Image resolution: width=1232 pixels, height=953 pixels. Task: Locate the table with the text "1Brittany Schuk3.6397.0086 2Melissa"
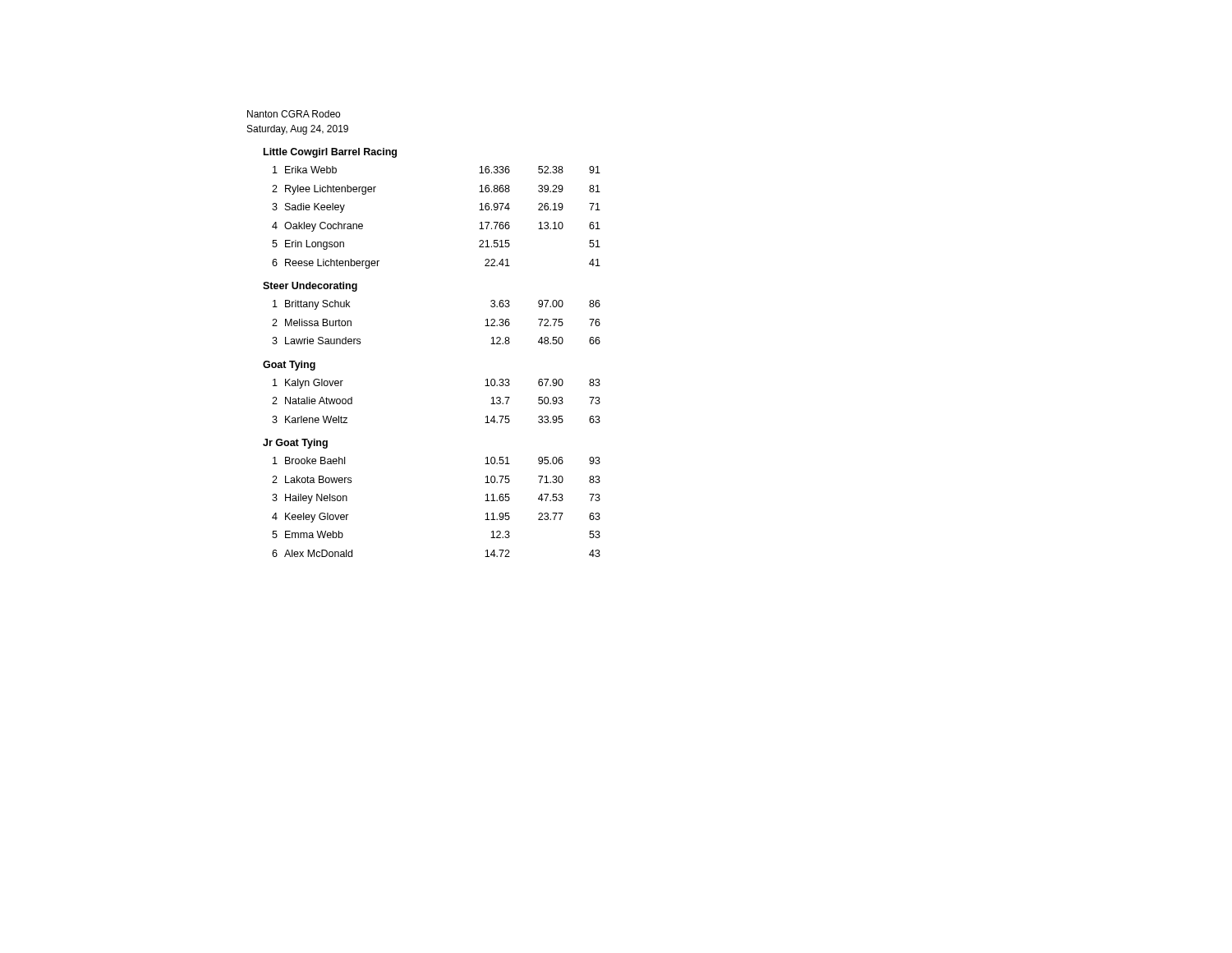coord(423,323)
